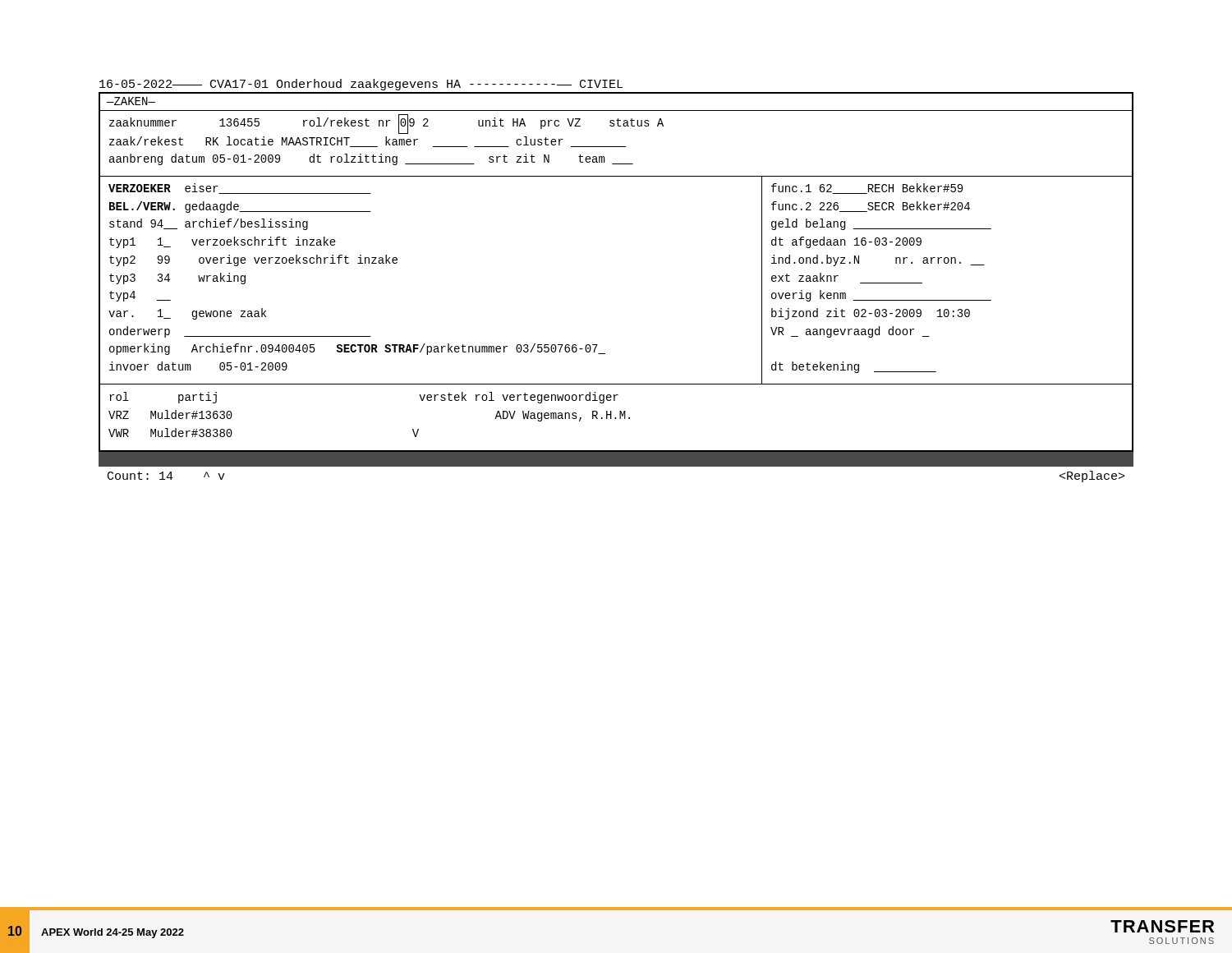Where is the passage that starts "zaaknummer 136455 rol/rekest nr"?
Viewport: 1232px width, 953px height.
point(386,140)
